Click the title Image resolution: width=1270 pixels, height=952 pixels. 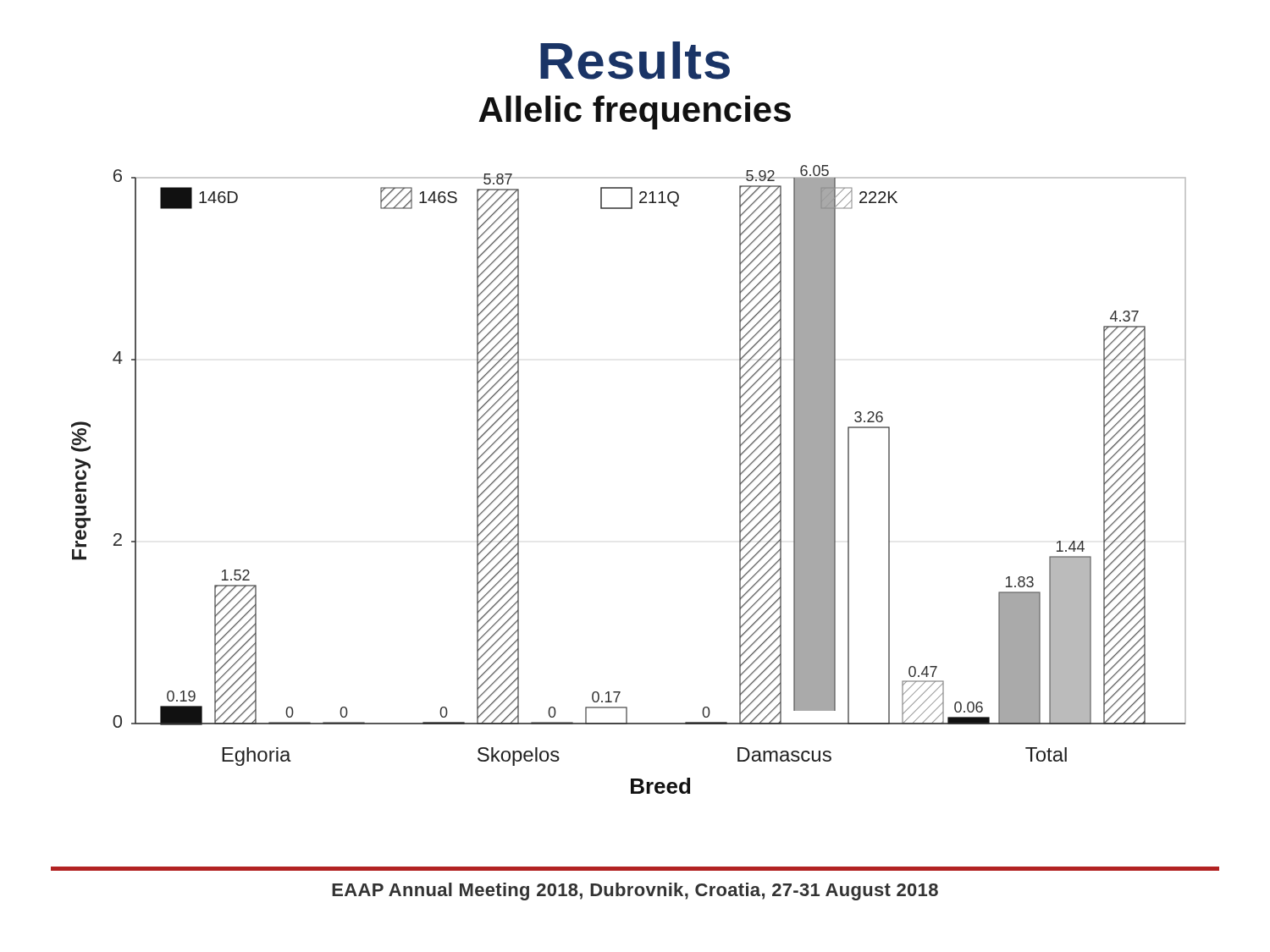point(635,61)
